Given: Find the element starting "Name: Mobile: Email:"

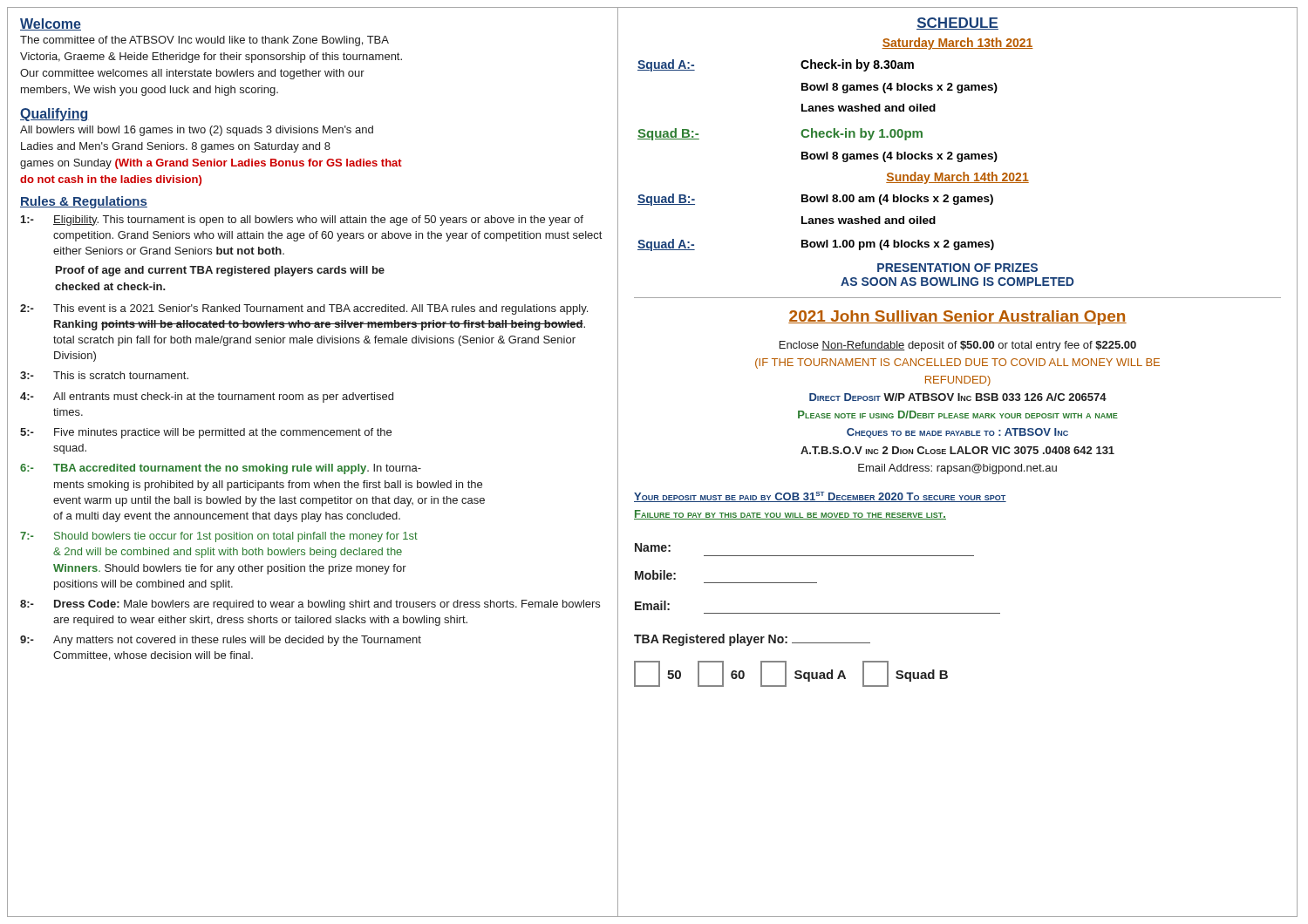Looking at the screenshot, I should point(653,547).
